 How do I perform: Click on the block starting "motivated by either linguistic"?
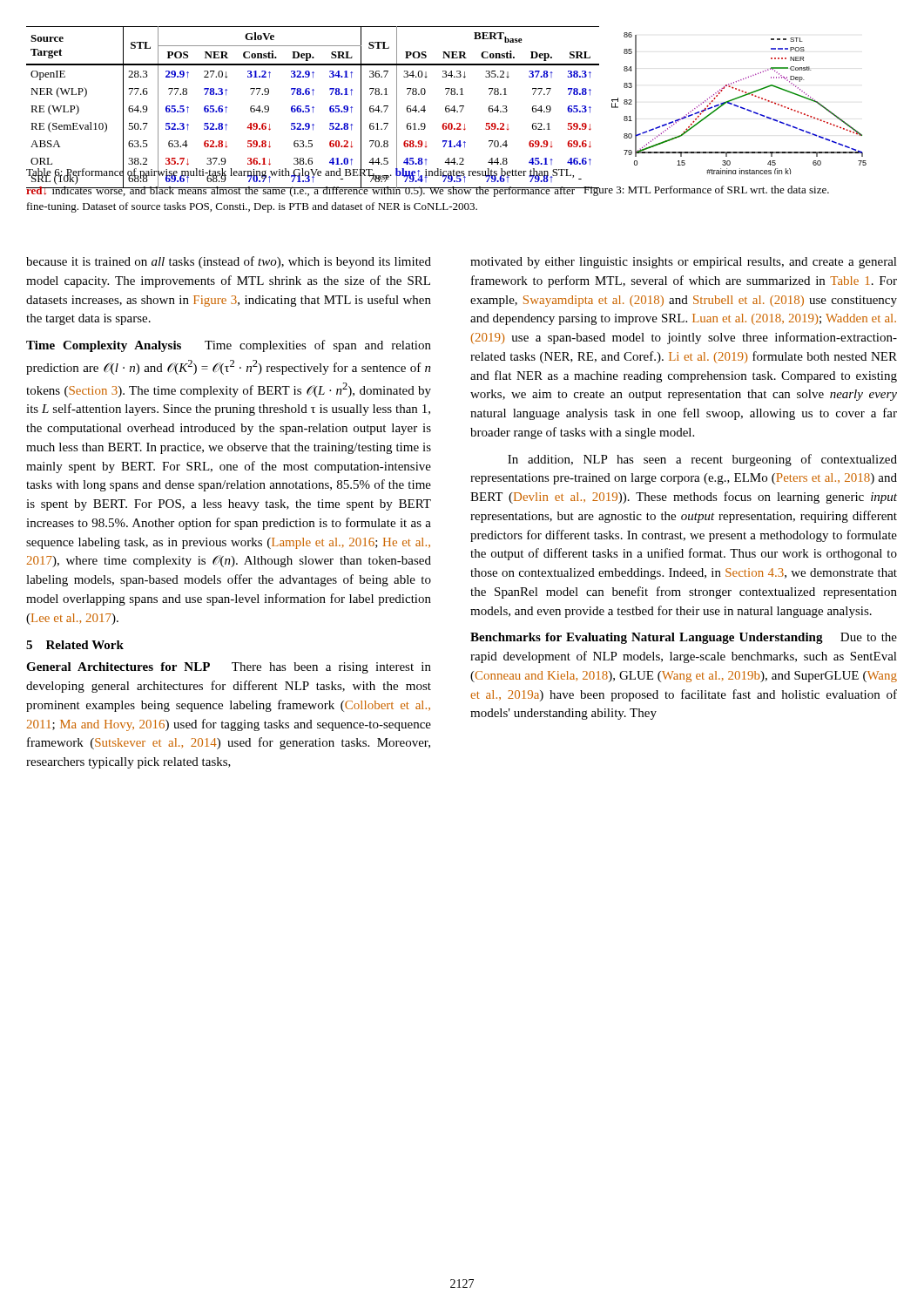coord(684,347)
